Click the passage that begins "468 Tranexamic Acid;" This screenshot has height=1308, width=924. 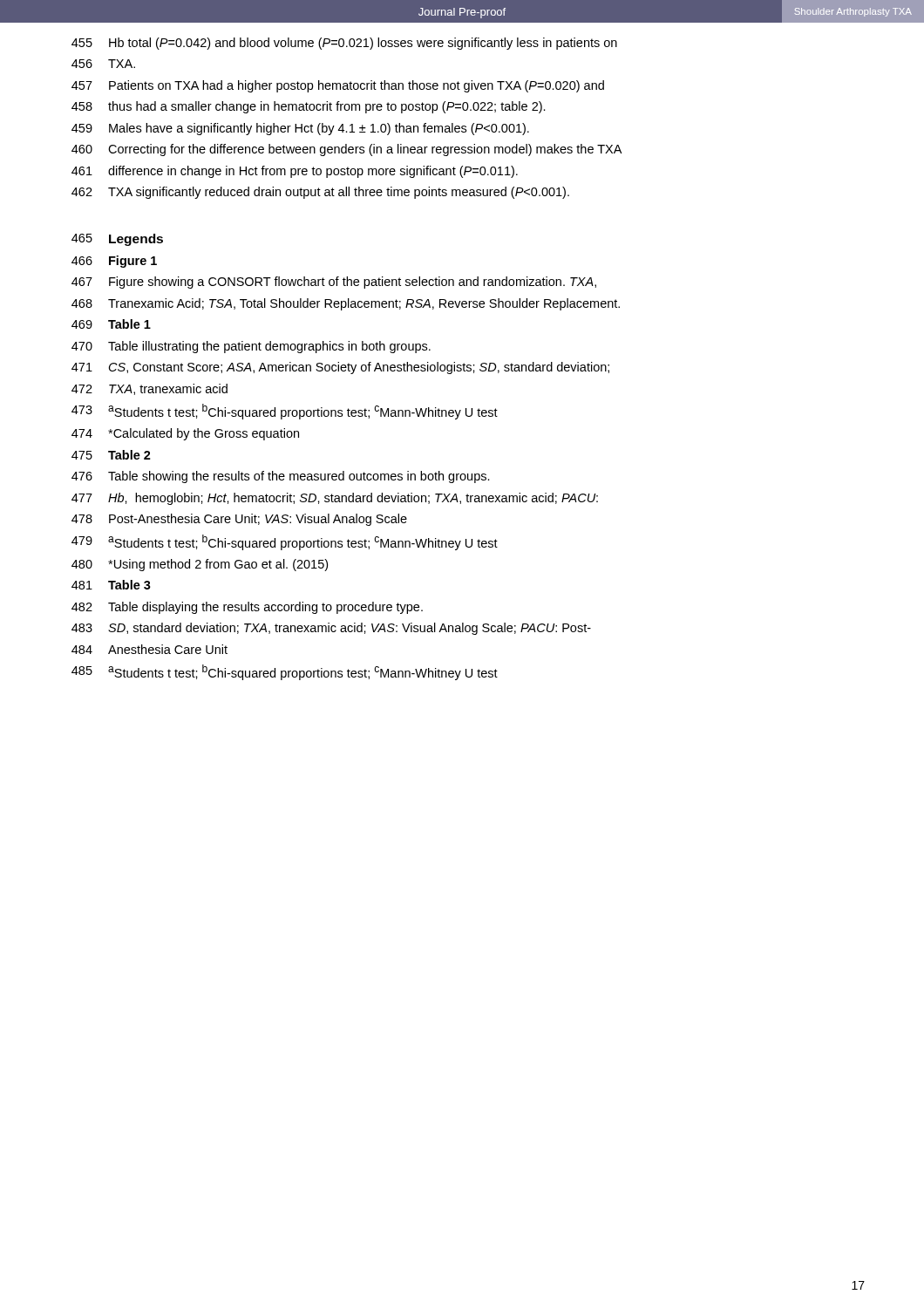coord(462,303)
